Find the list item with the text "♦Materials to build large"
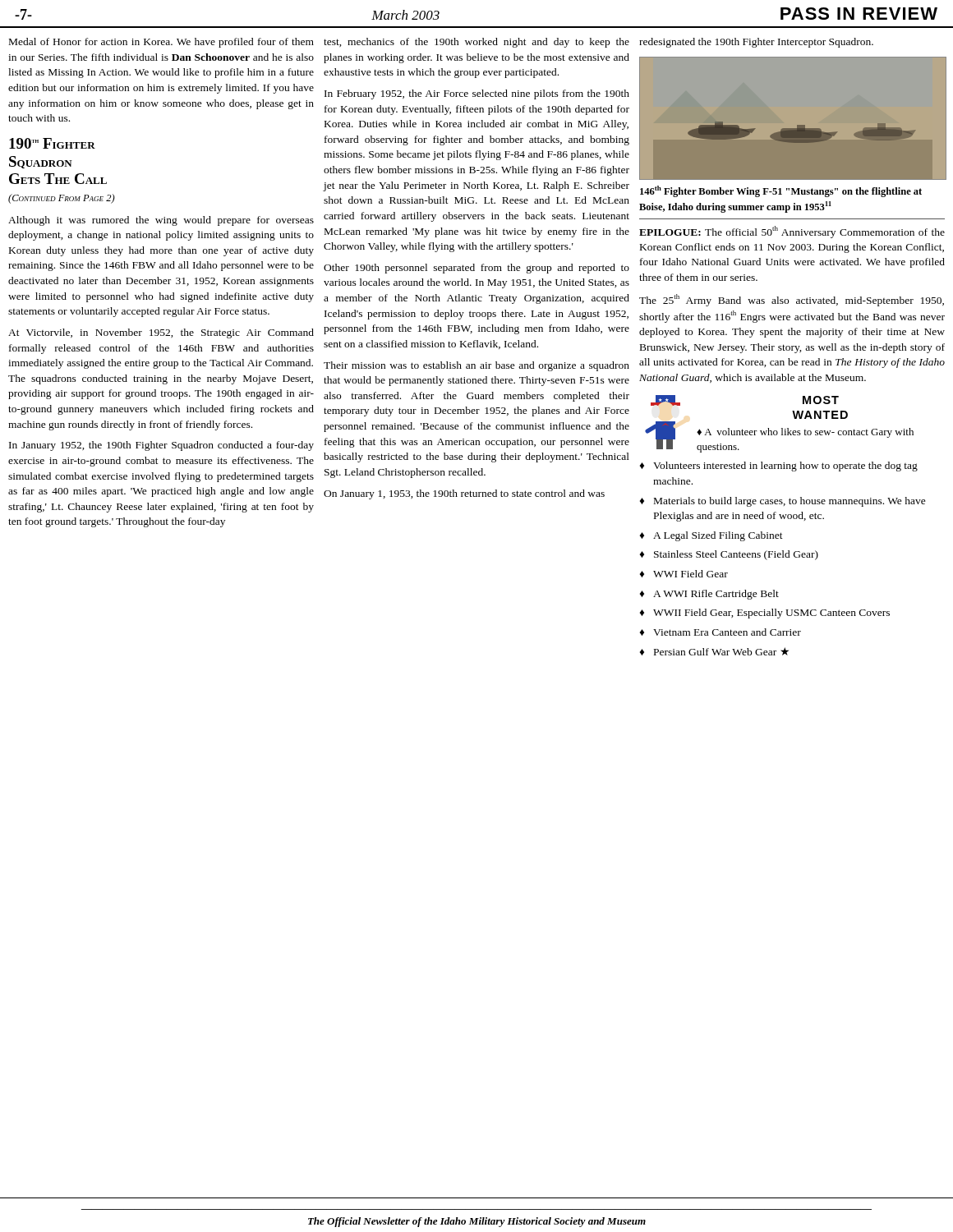Screen dimensions: 1232x953 click(x=792, y=509)
